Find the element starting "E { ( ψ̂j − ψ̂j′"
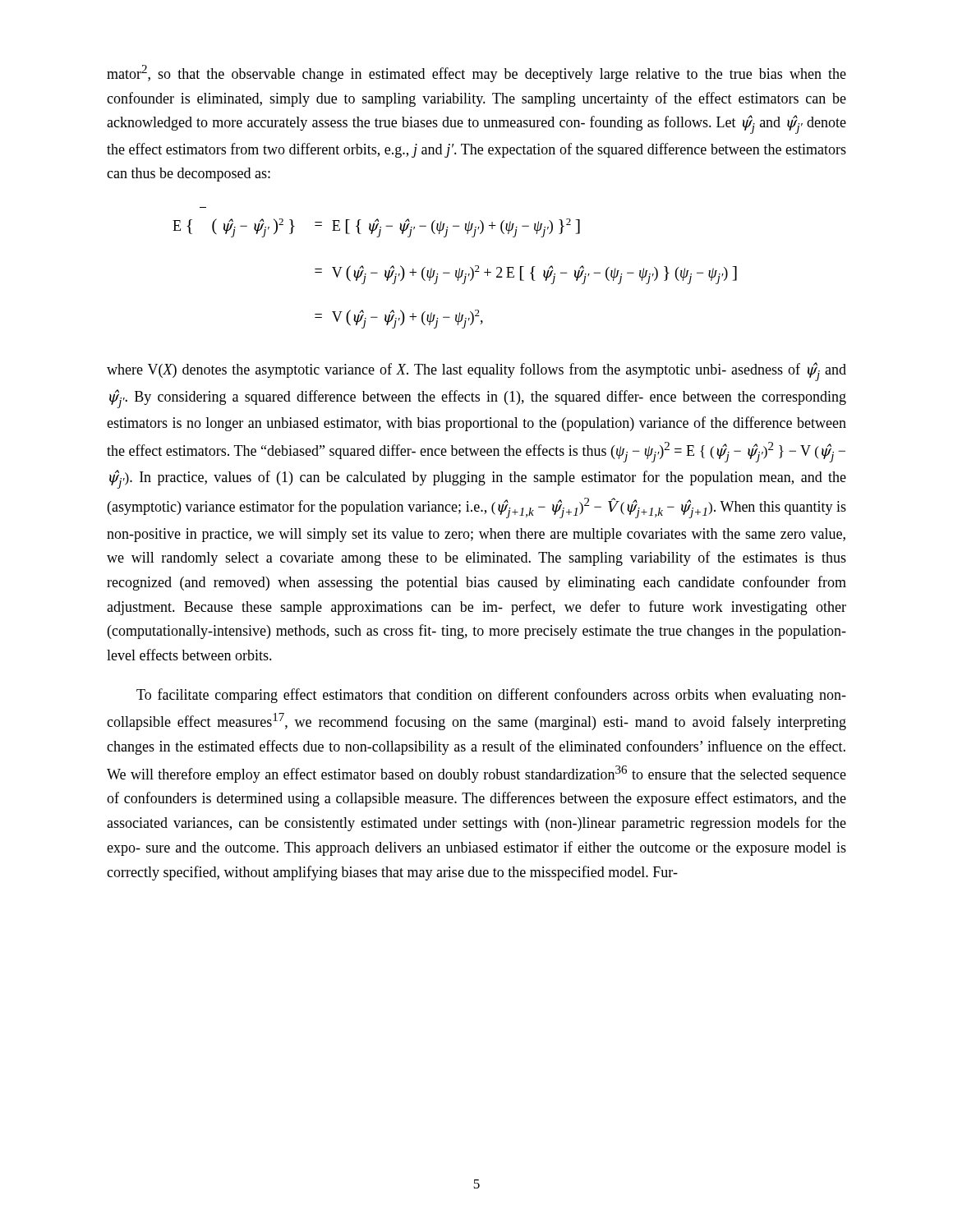This screenshot has height=1232, width=953. 456,270
